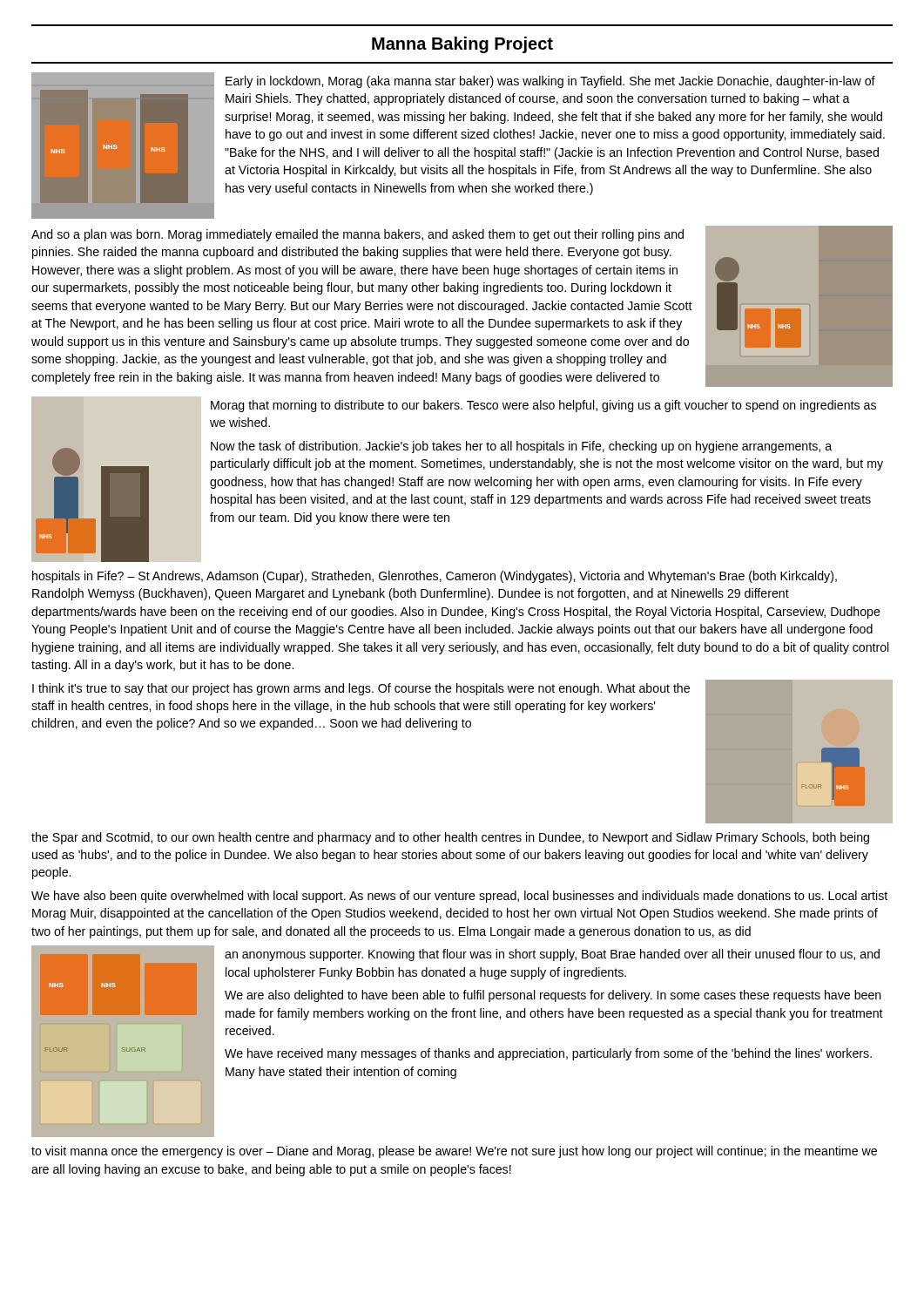Select the text block that says "And so a plan was"
The width and height of the screenshot is (924, 1307).
[x=363, y=306]
